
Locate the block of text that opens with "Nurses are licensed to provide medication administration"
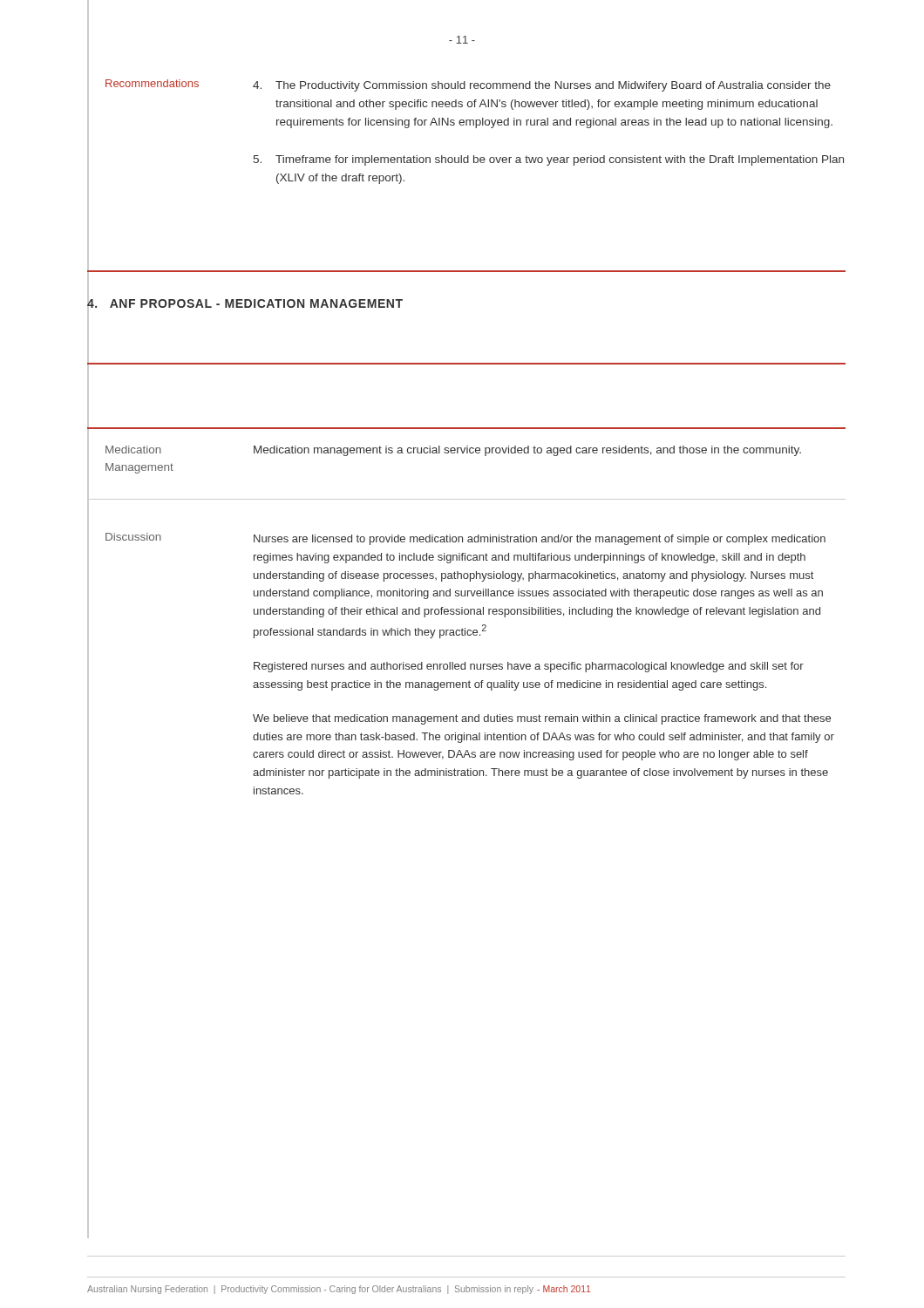tap(539, 585)
